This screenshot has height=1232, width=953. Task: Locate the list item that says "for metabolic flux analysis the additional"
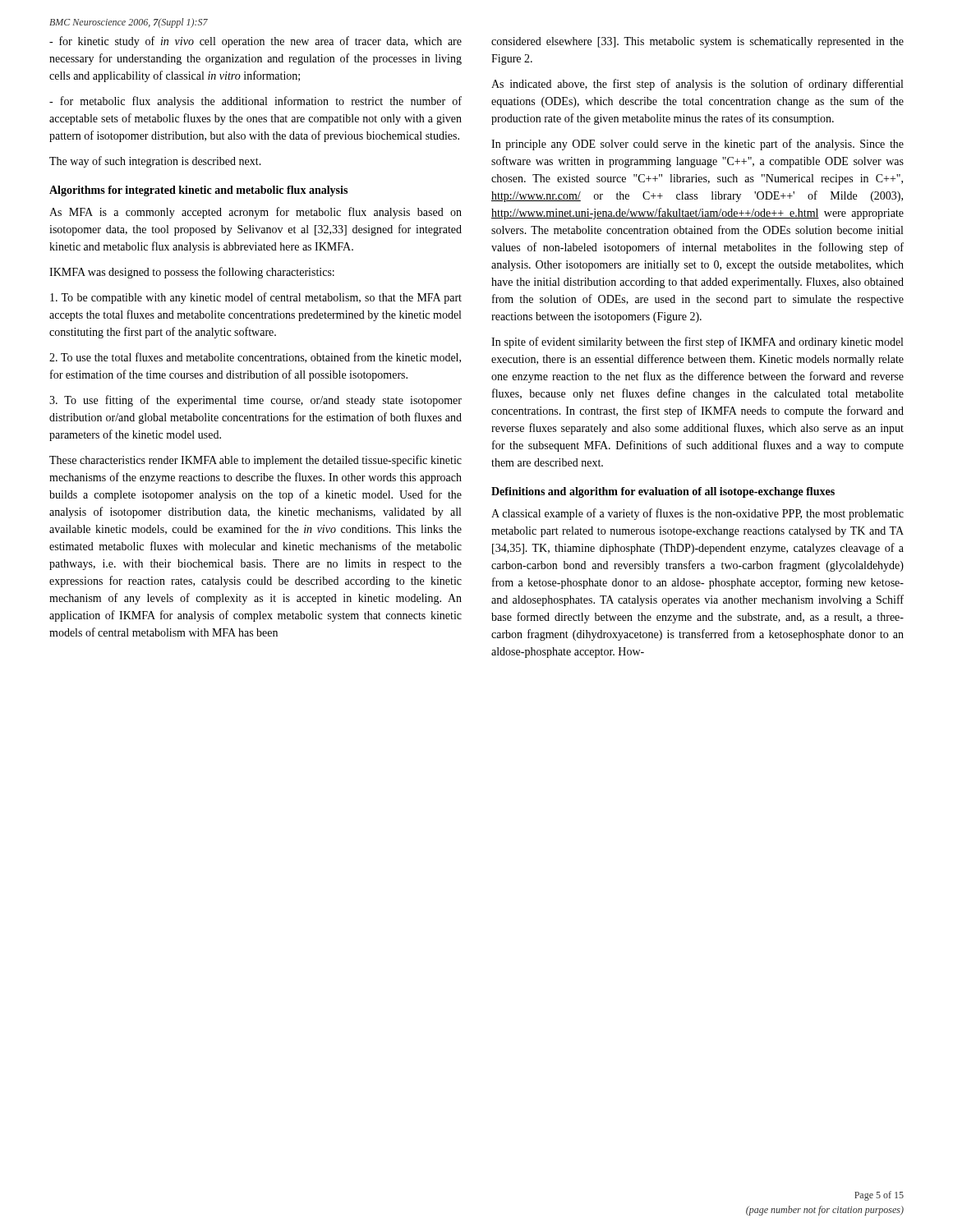coord(255,119)
